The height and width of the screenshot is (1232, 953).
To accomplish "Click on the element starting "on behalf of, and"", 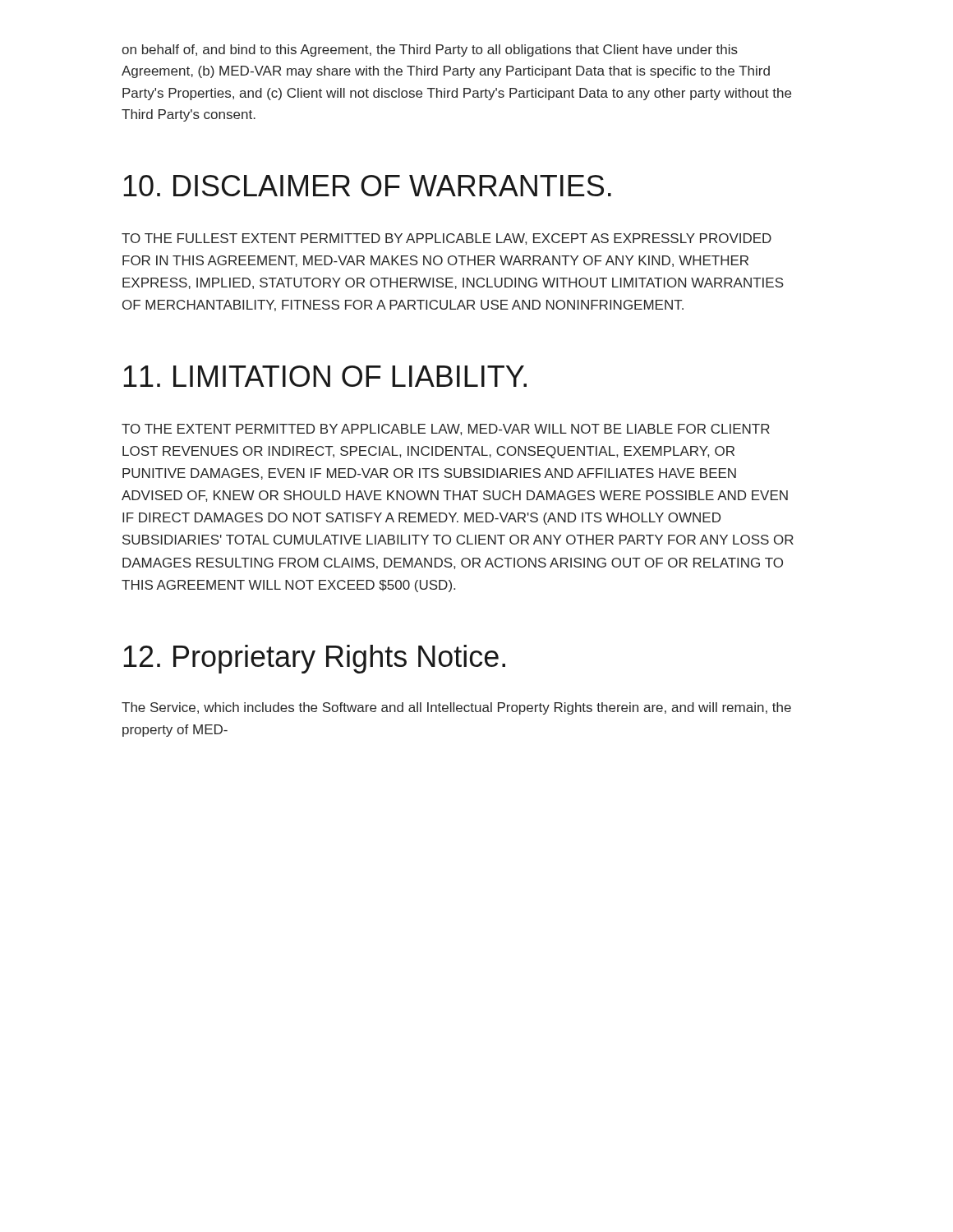I will (457, 82).
